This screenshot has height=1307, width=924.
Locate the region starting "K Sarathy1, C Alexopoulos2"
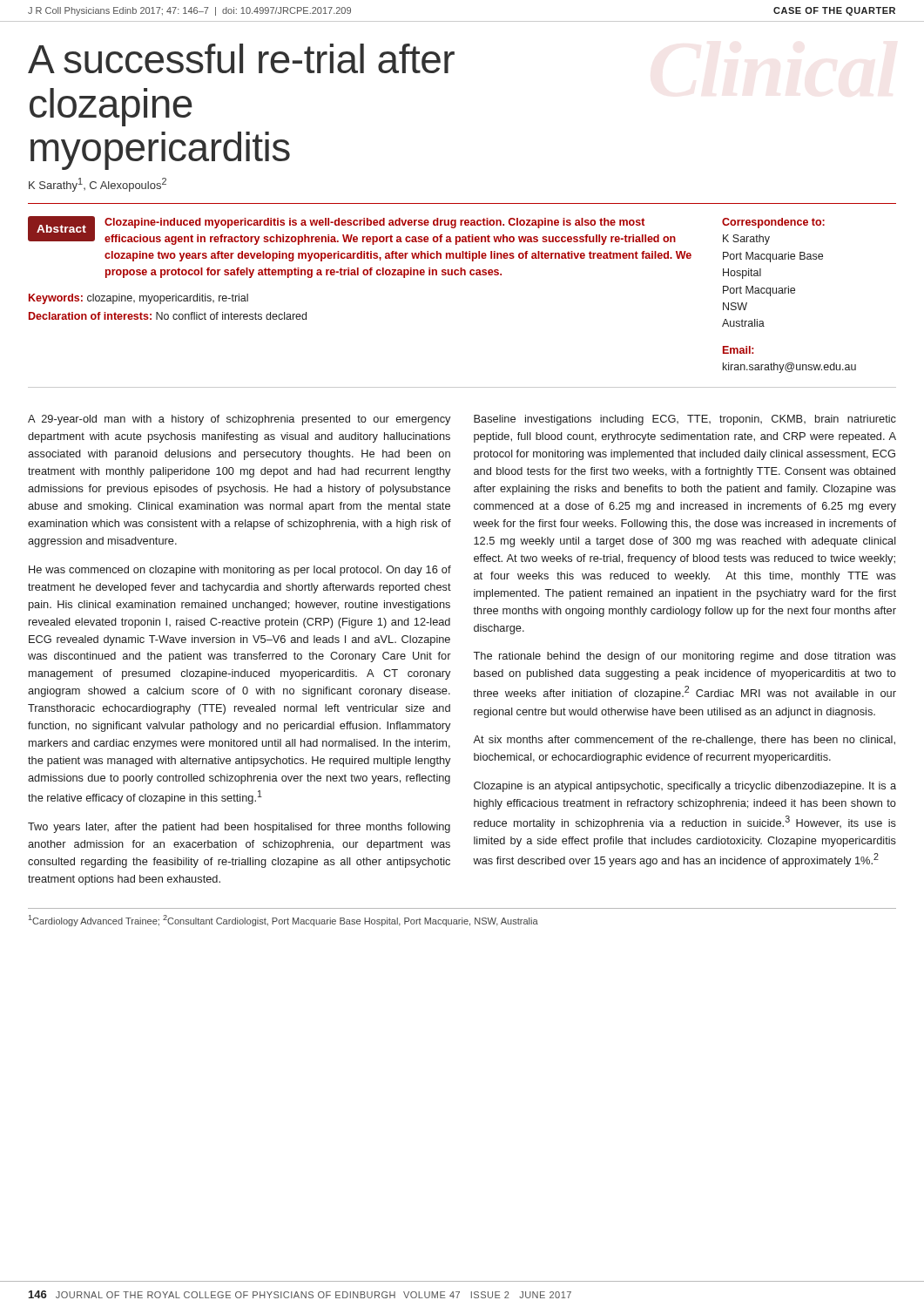(97, 184)
